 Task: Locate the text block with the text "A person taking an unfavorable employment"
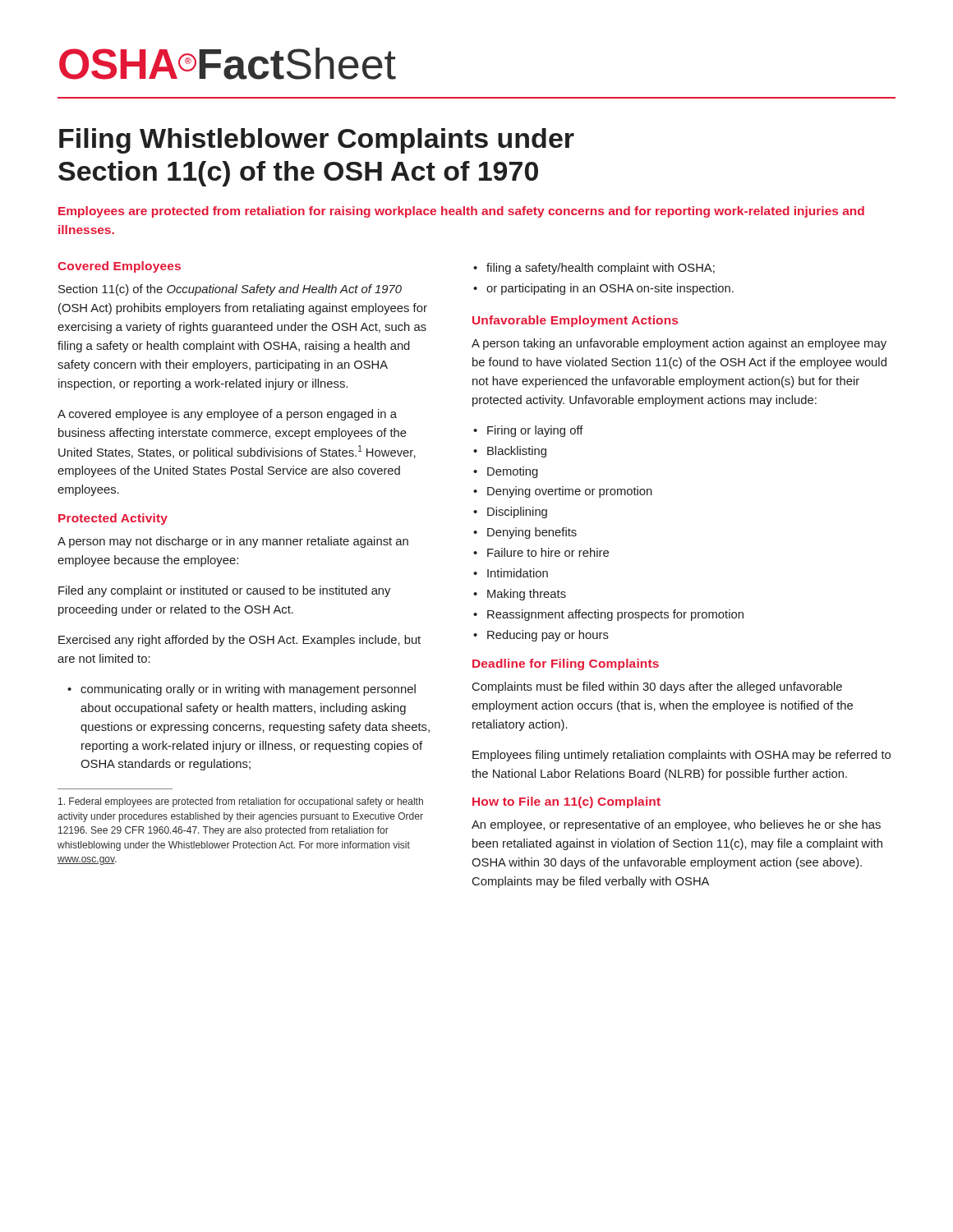point(679,372)
